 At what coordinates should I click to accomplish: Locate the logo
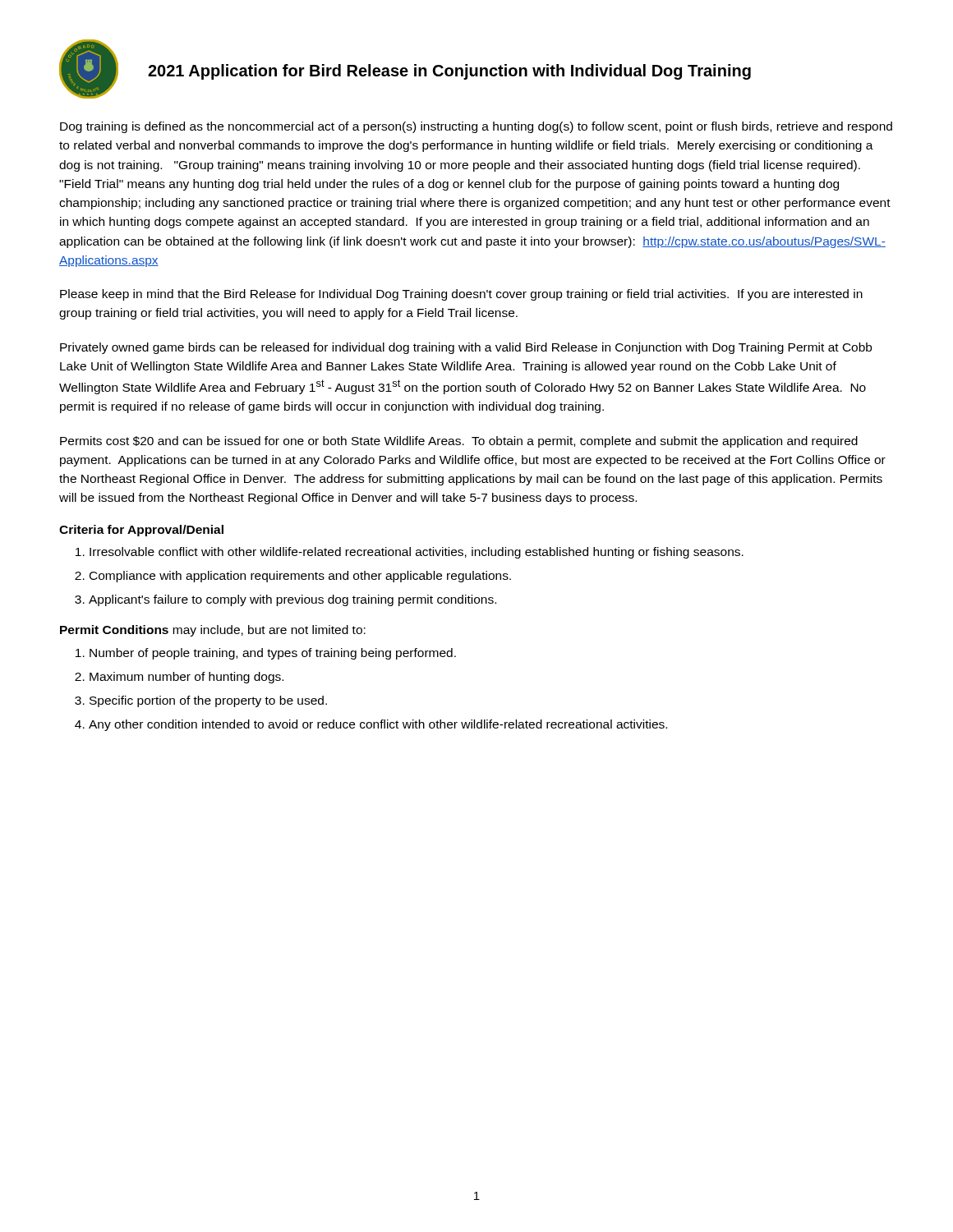click(x=96, y=71)
